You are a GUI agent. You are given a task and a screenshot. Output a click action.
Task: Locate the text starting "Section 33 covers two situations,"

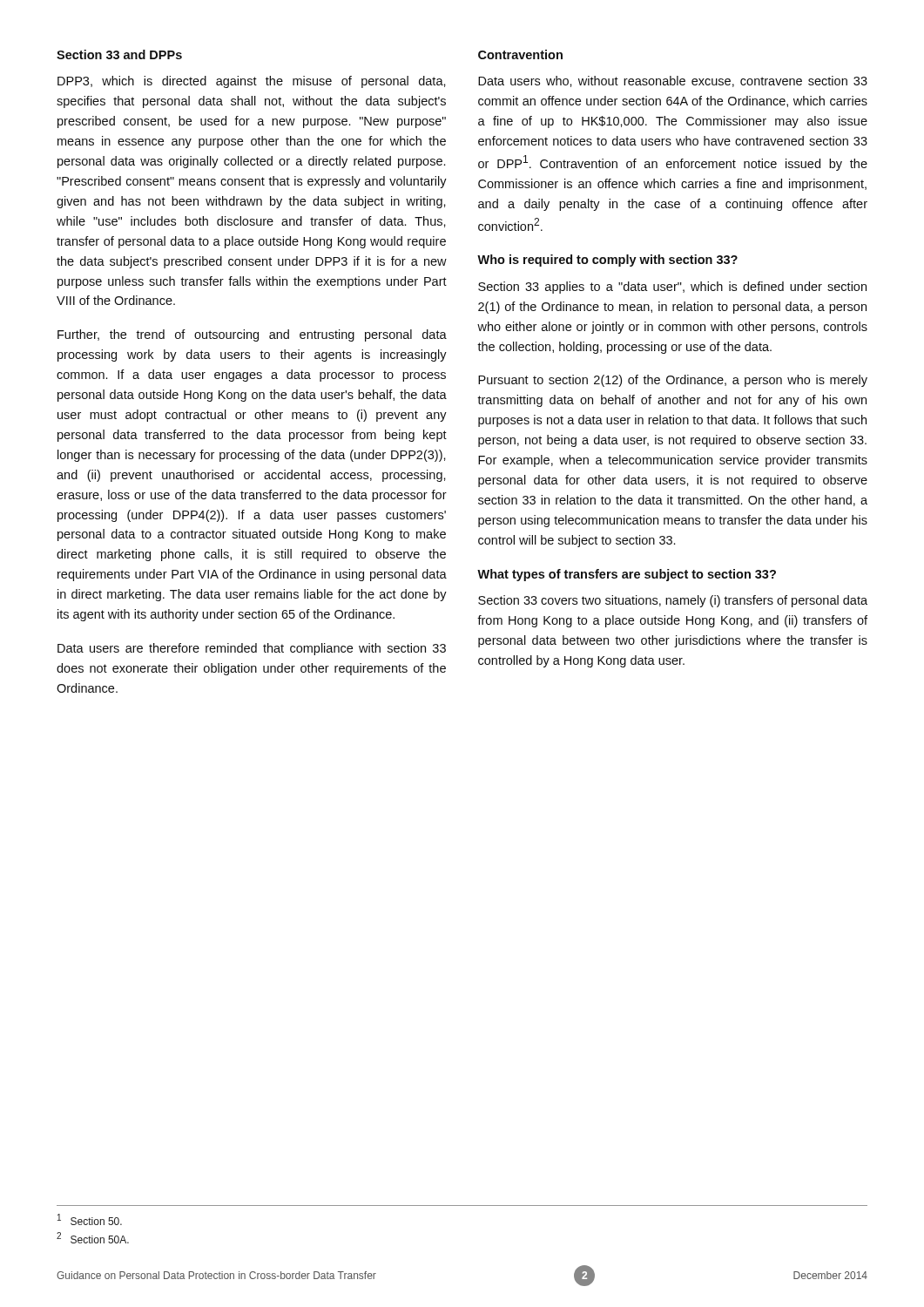click(673, 630)
